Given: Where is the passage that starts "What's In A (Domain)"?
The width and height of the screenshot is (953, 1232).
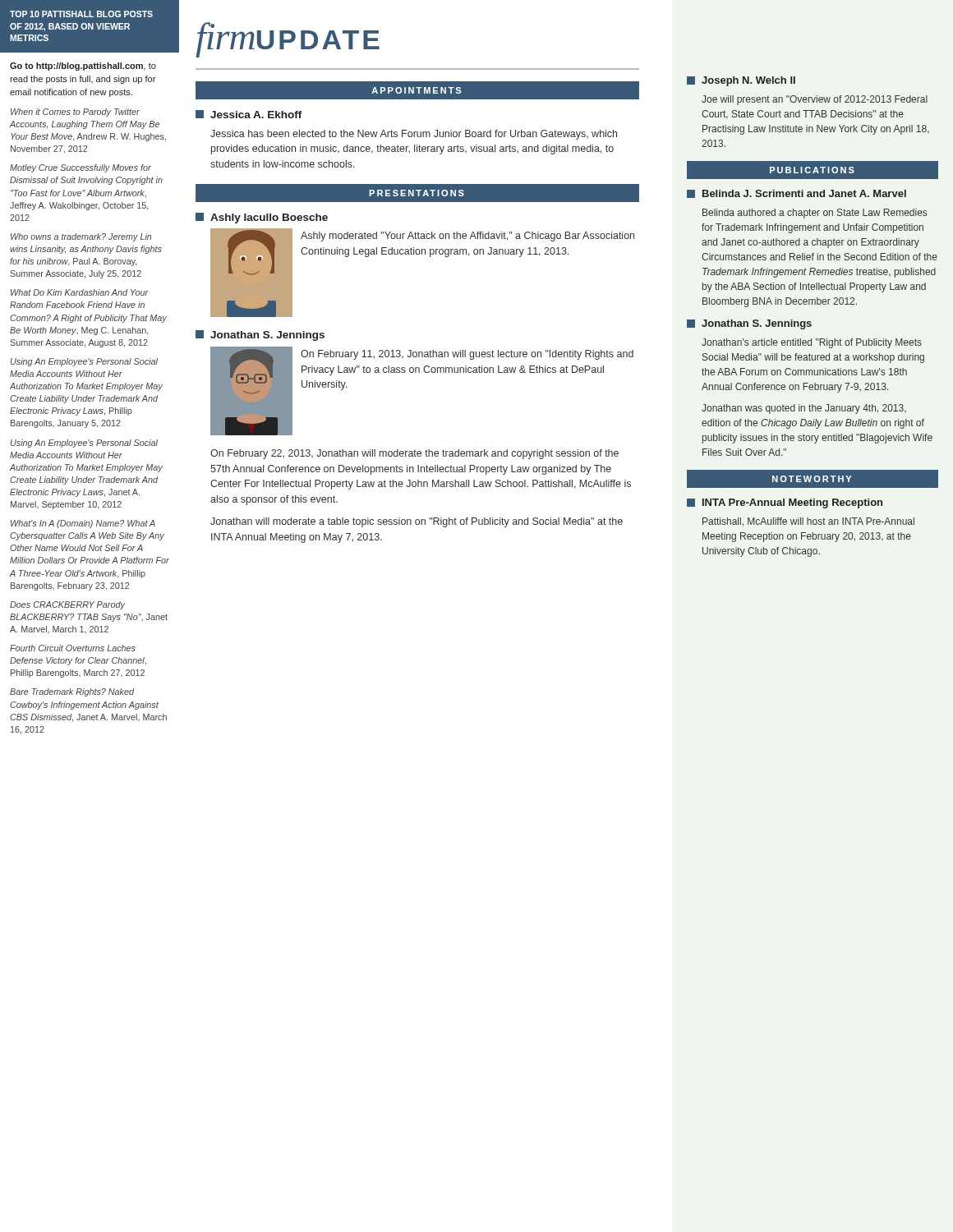Looking at the screenshot, I should 89,554.
